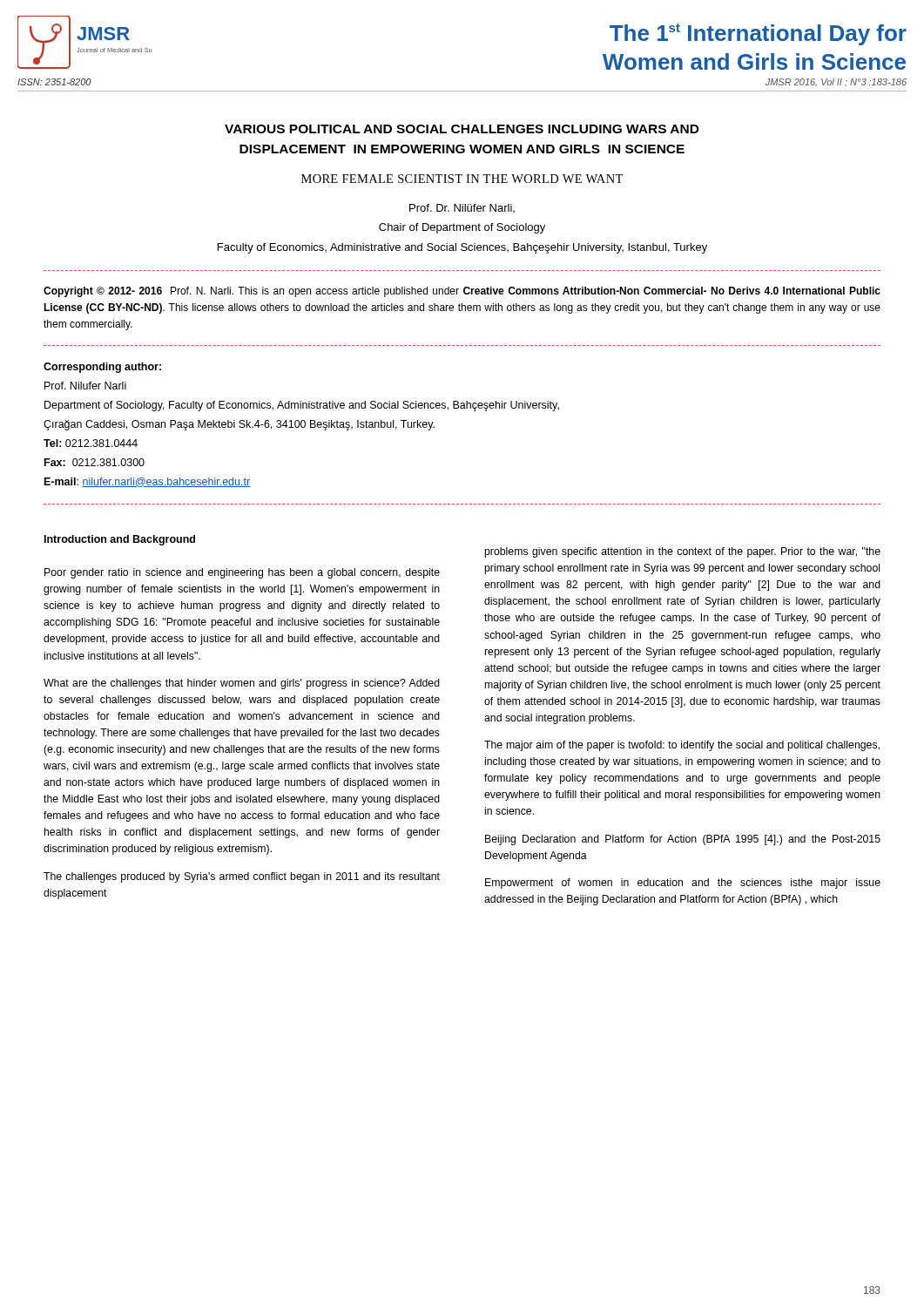Select the element starting "VARIOUS POLITICAL AND SOCIAL"
Screen dimensions: 1307x924
[x=462, y=139]
